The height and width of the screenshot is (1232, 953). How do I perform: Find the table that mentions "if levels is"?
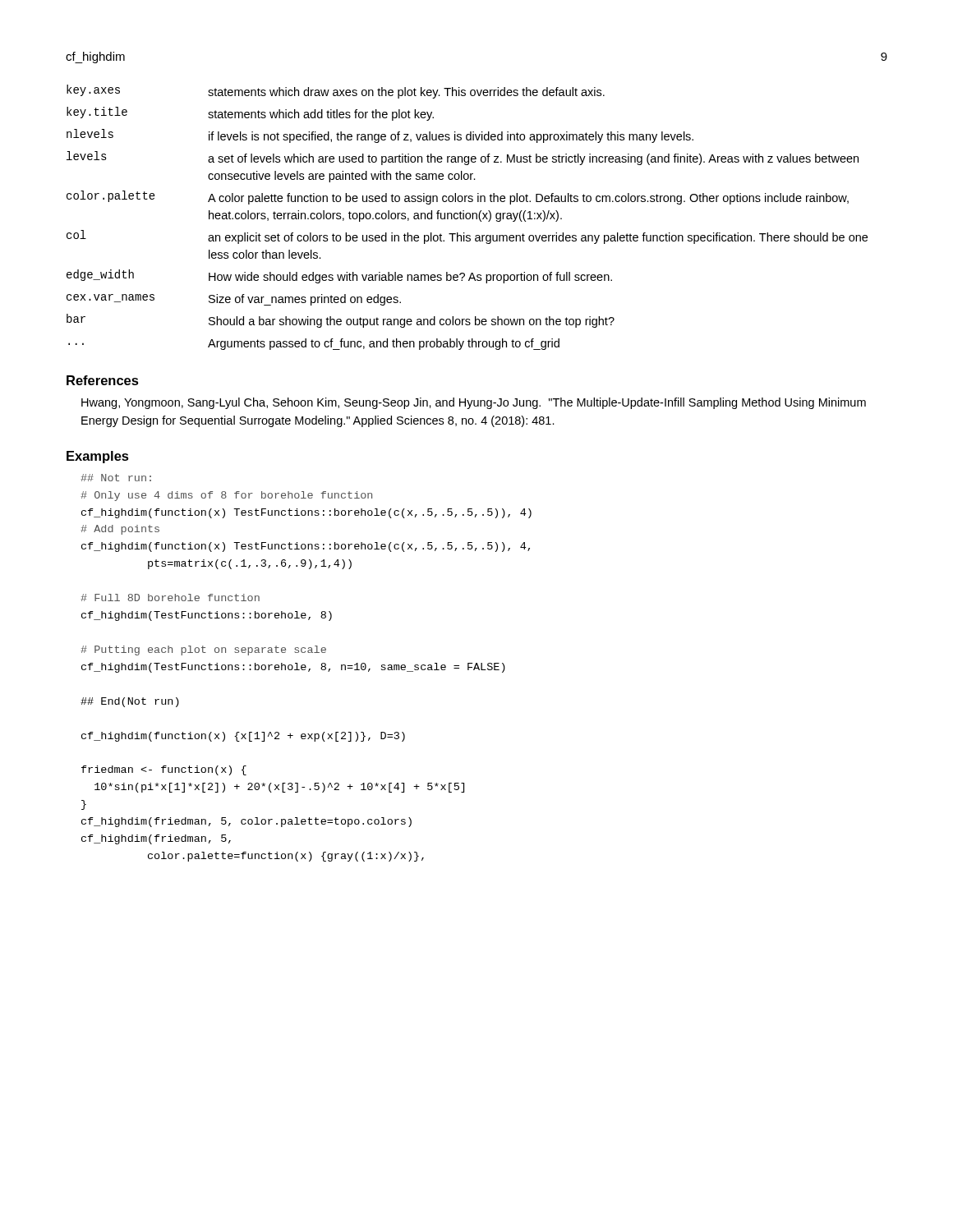click(476, 218)
